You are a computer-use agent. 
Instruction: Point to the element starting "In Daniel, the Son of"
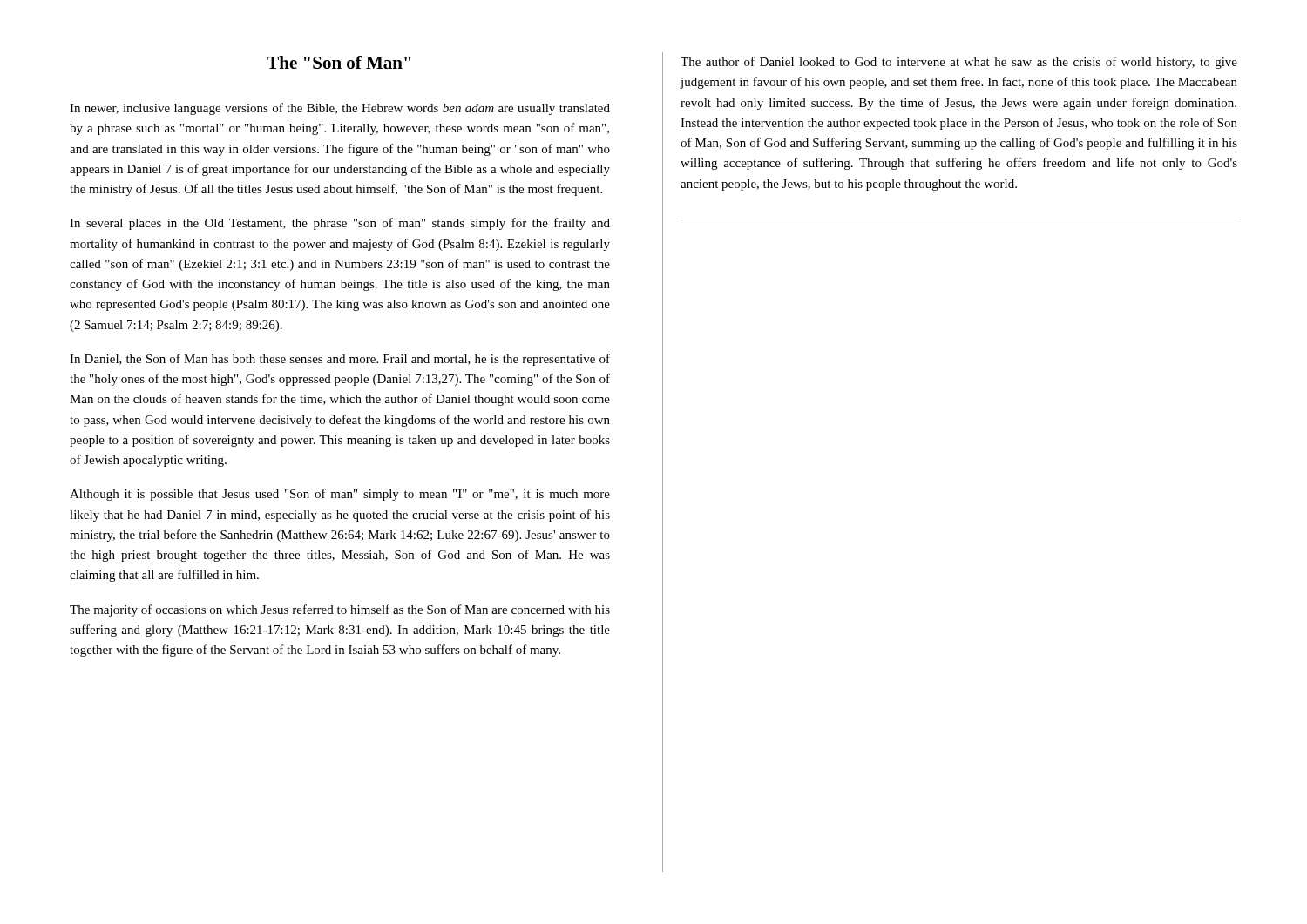(340, 410)
